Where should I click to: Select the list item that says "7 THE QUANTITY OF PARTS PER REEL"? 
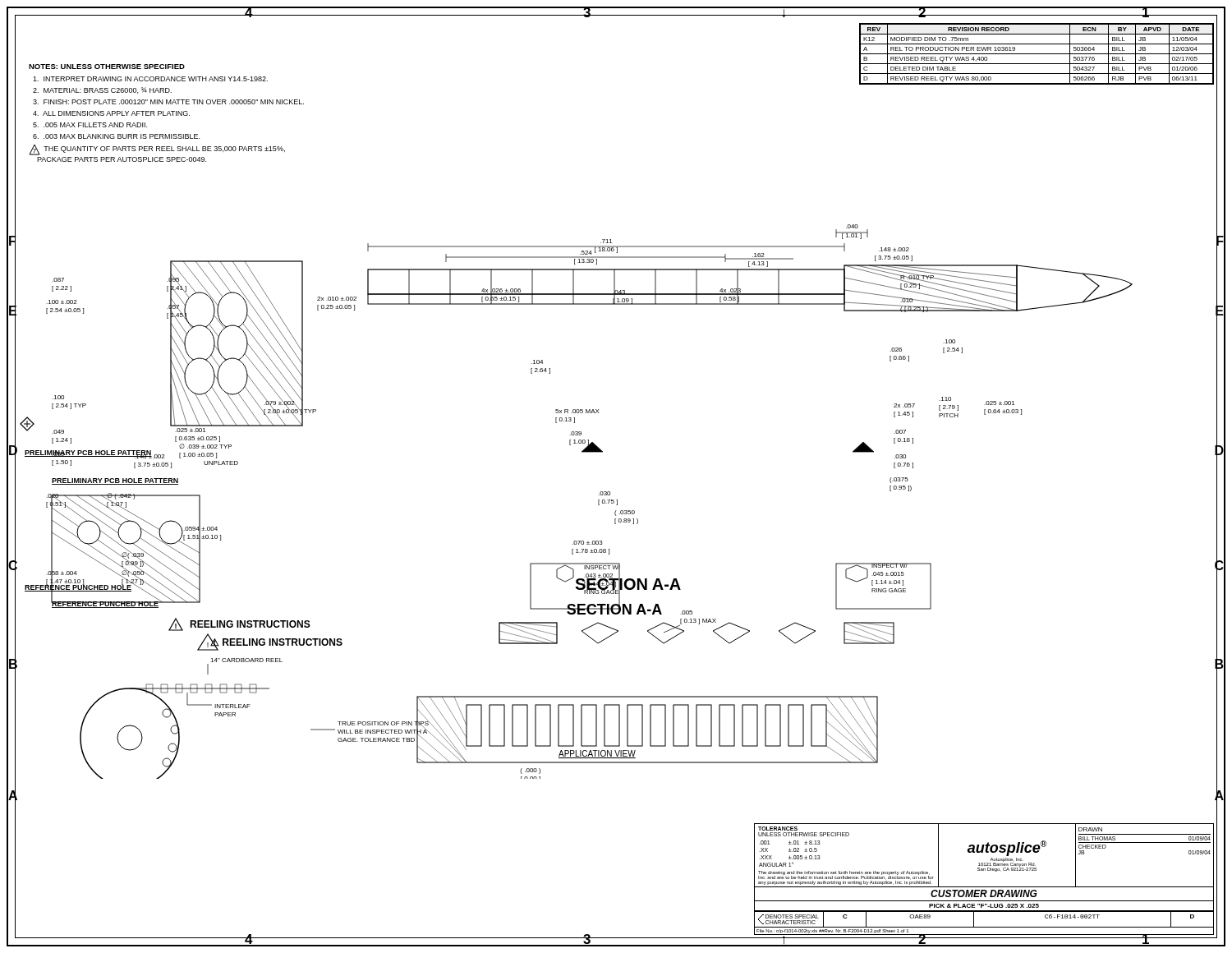pos(157,154)
